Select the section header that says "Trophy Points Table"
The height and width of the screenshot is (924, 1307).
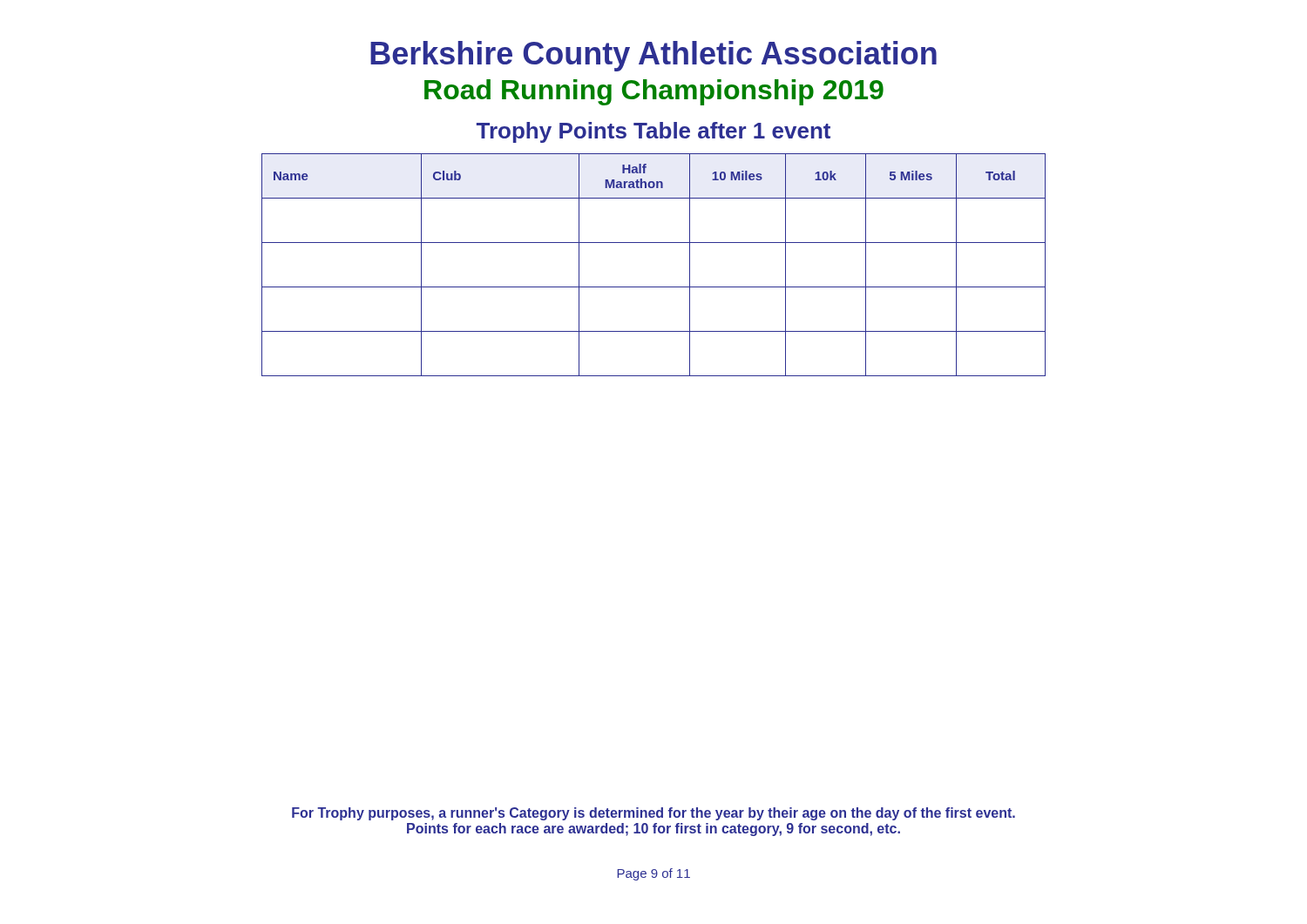coord(654,131)
